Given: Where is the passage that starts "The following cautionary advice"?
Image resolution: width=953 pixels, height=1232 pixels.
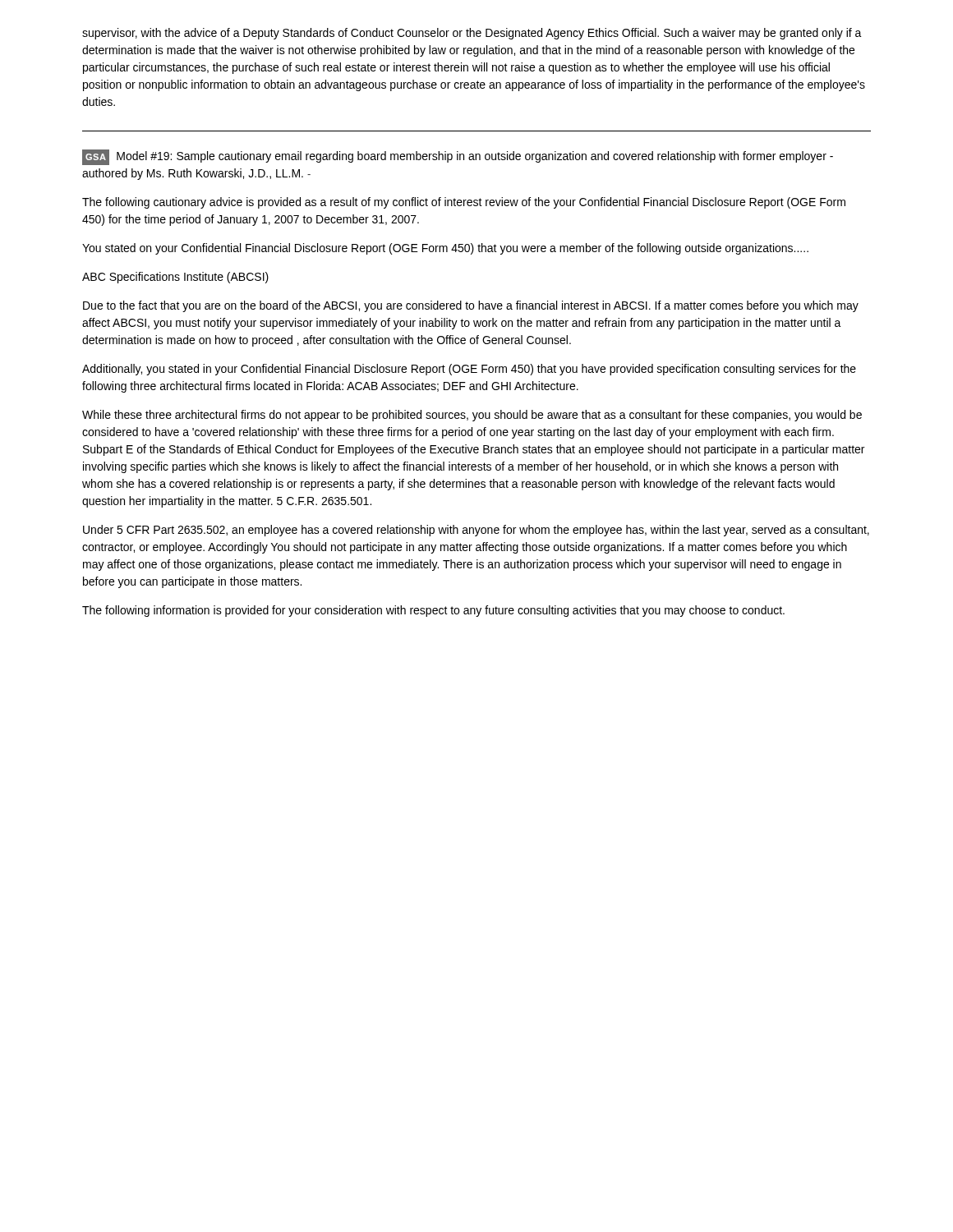Looking at the screenshot, I should coord(464,211).
